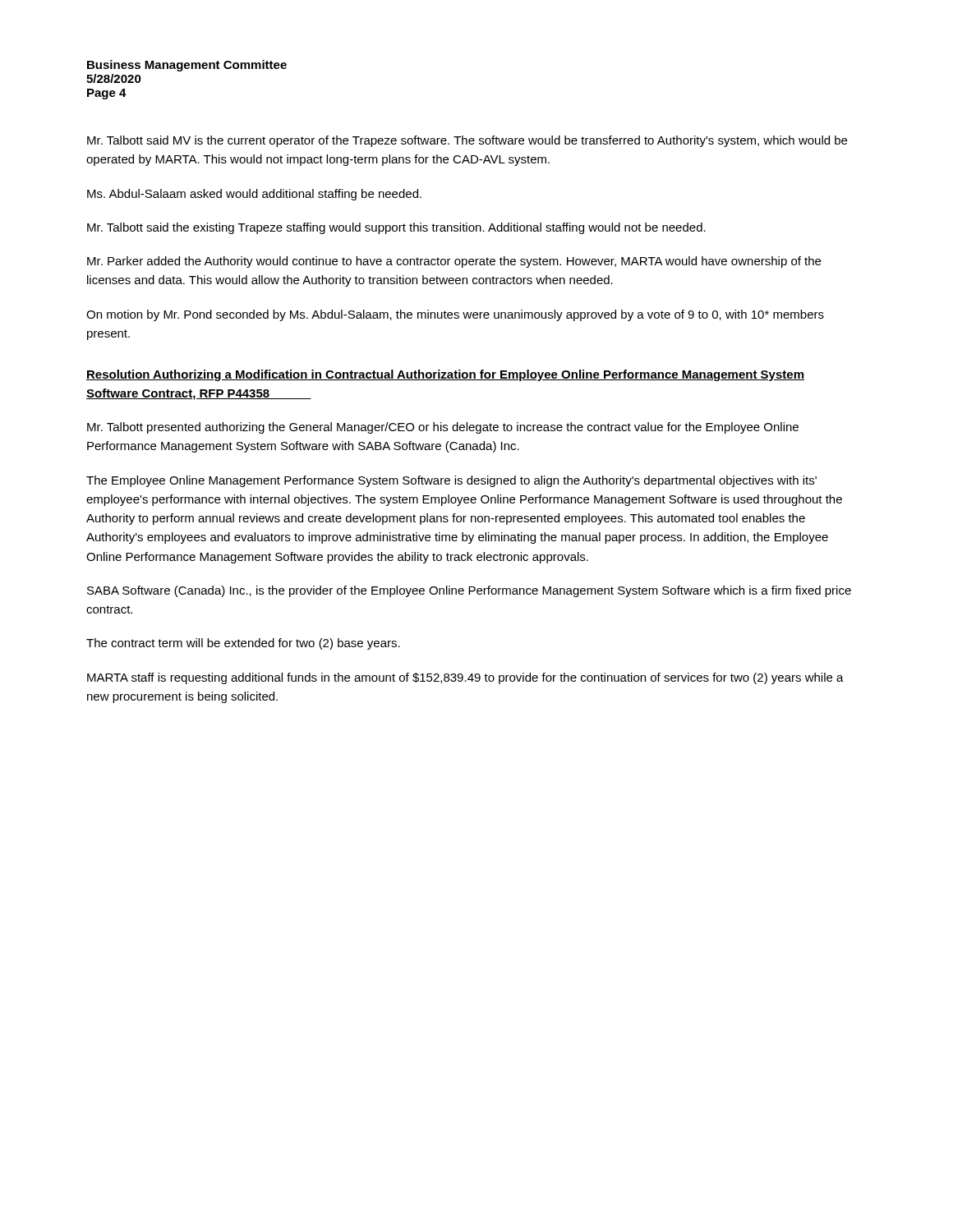Locate the text block with the text "Mr. Talbott said the existing Trapeze staffing would"

pos(396,227)
